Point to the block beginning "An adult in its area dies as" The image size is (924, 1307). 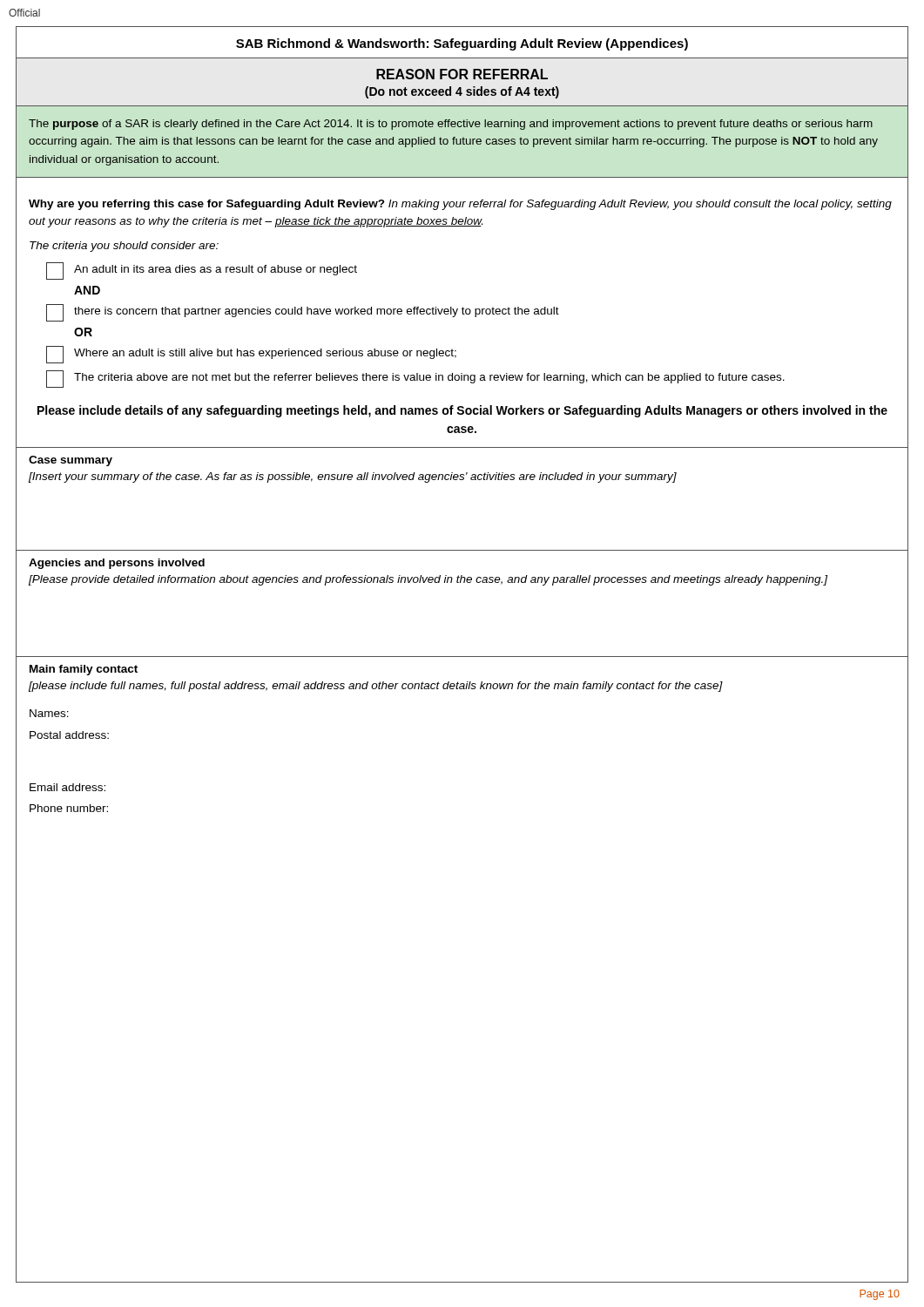(x=202, y=270)
